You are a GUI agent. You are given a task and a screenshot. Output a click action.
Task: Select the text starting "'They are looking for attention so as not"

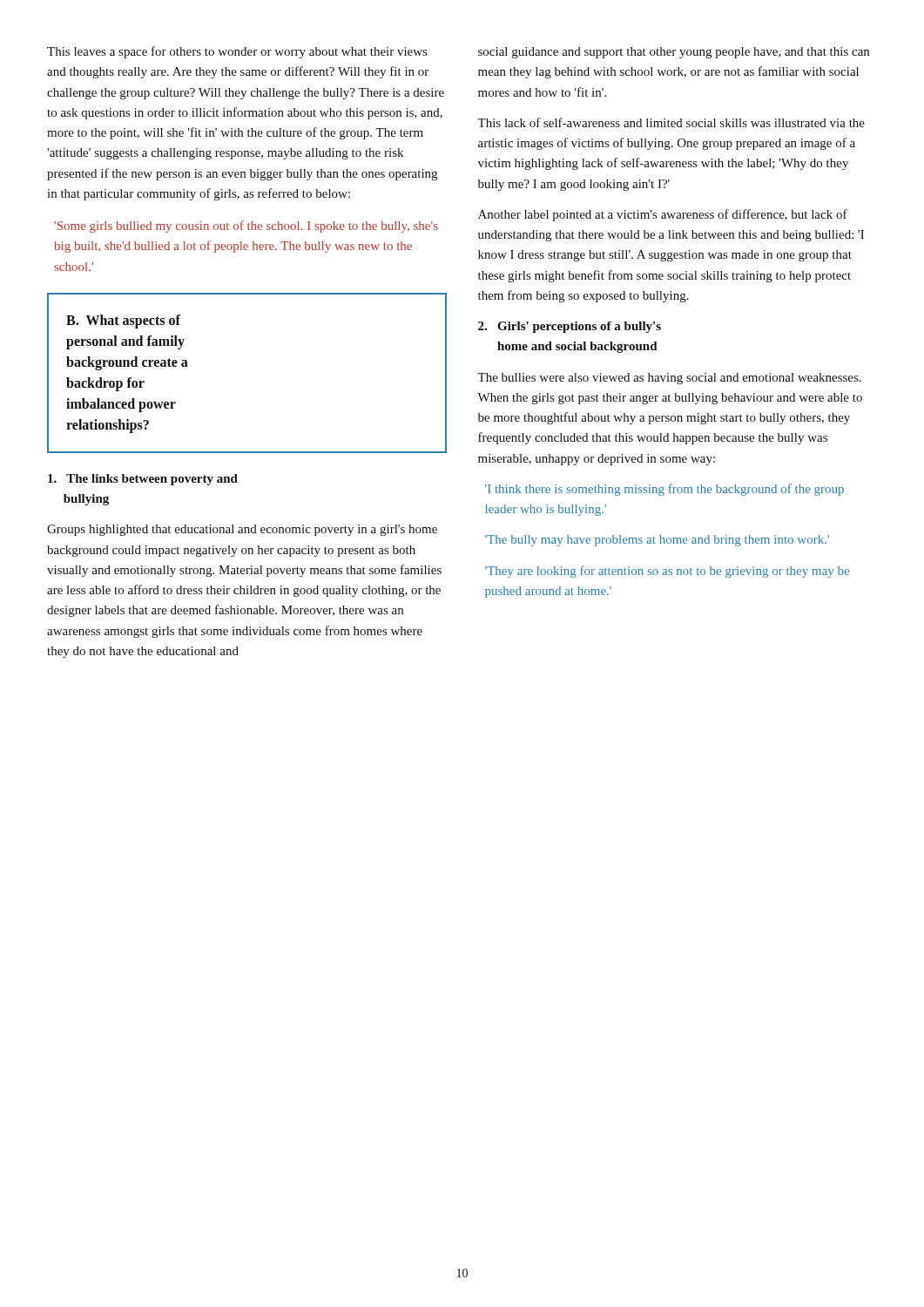pos(681,581)
